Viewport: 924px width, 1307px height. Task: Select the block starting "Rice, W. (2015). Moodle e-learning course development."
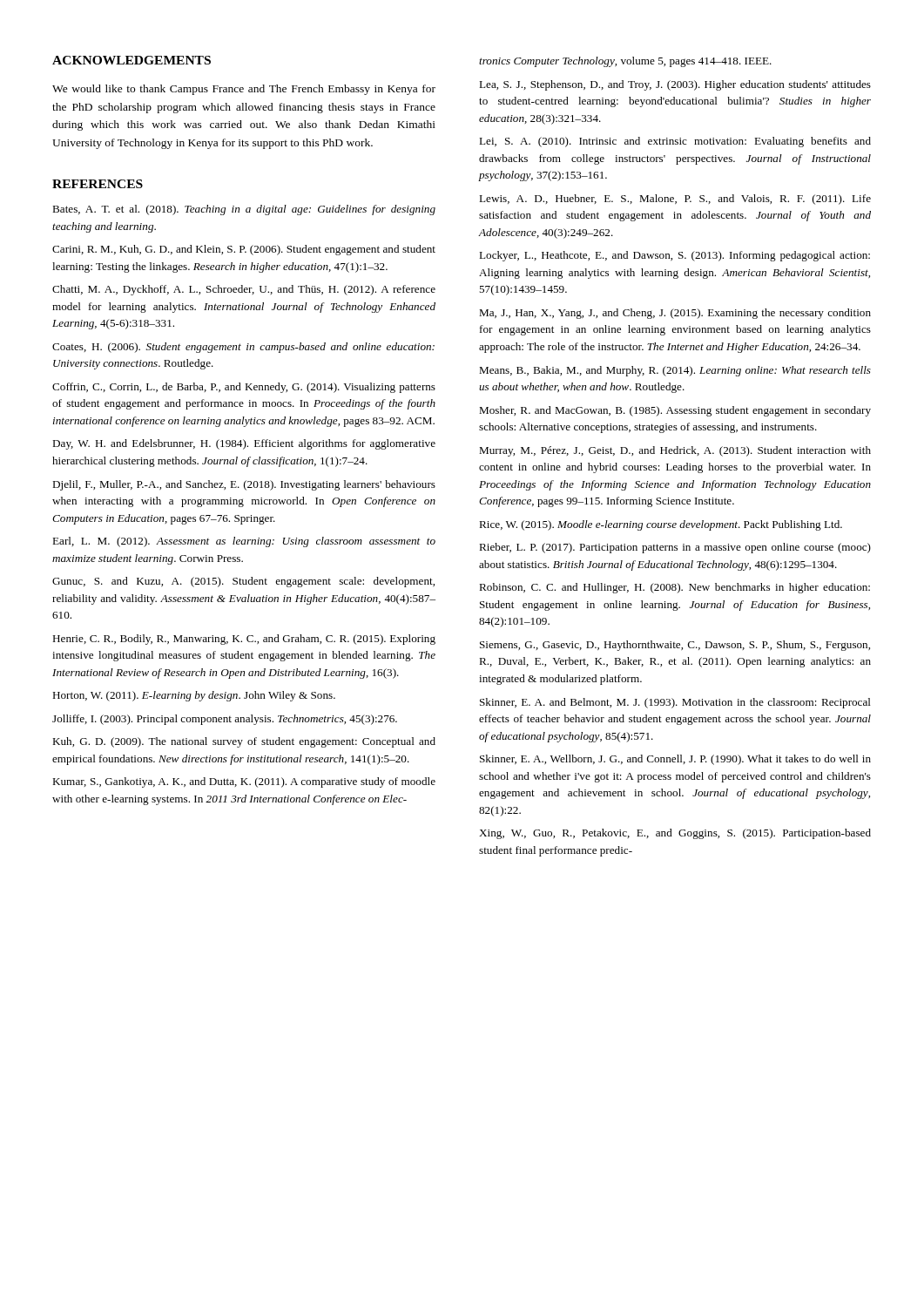[x=661, y=524]
